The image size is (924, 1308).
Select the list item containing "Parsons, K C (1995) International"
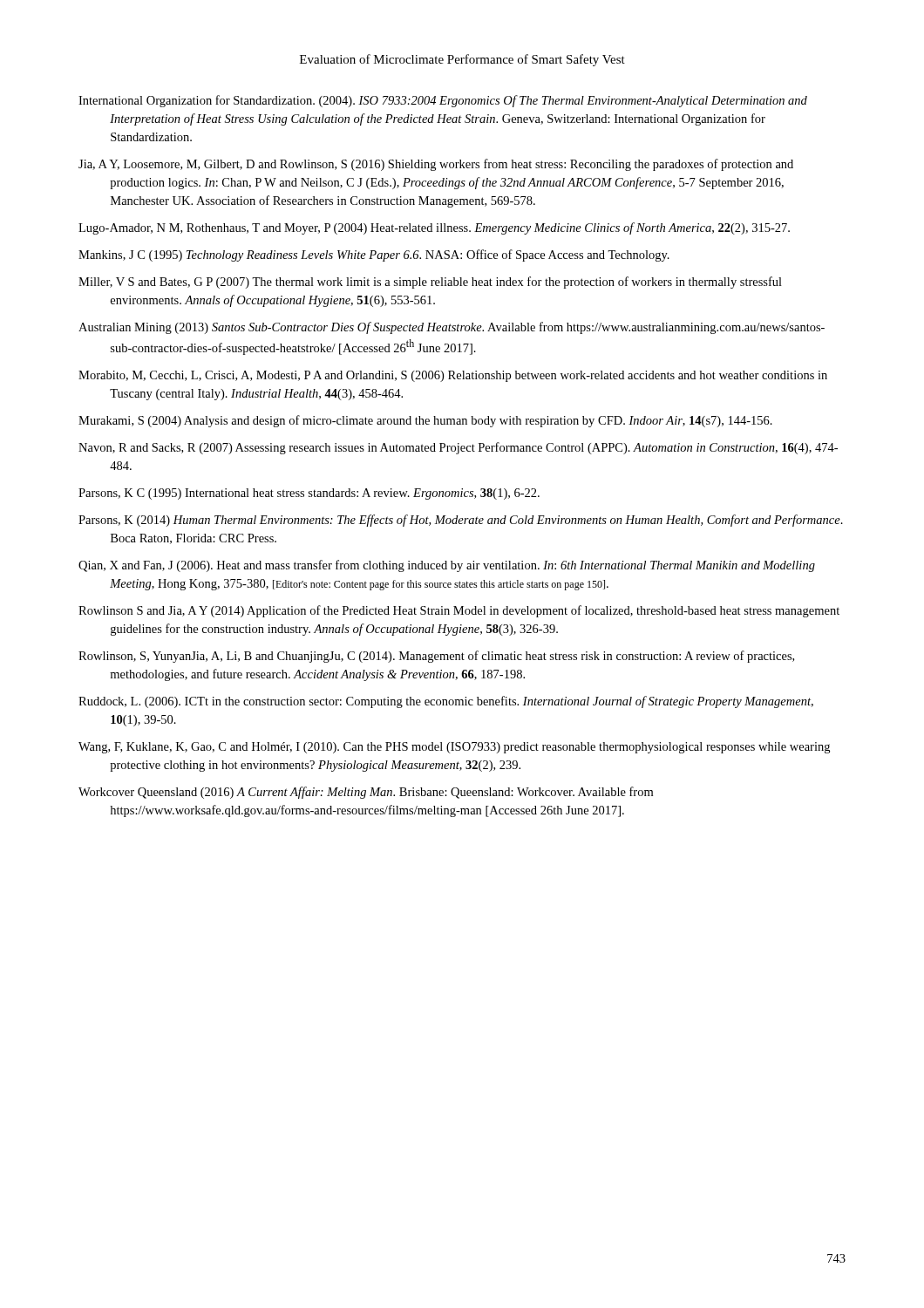pos(309,493)
